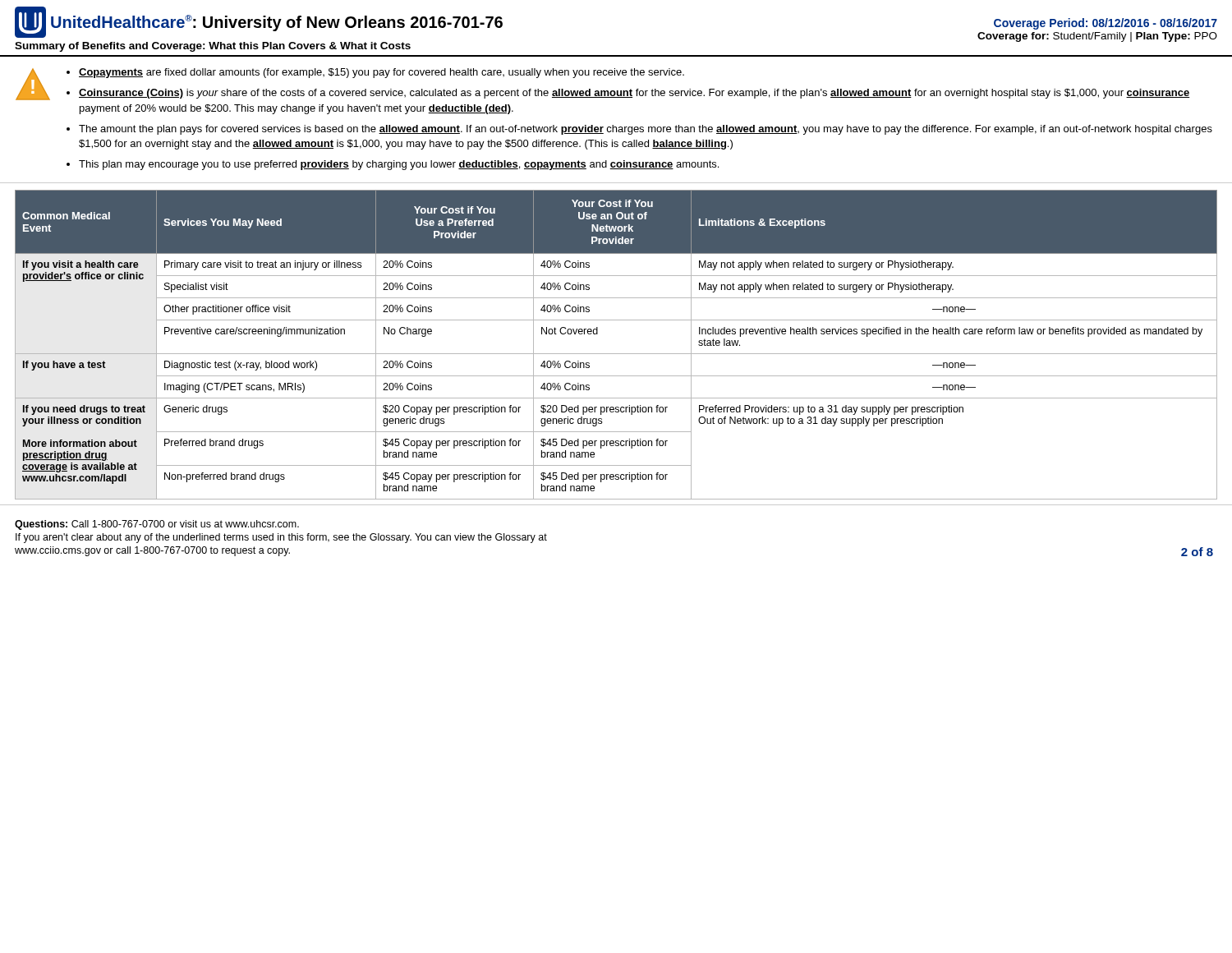Locate the table with the text "Common Medical Event"

[616, 345]
